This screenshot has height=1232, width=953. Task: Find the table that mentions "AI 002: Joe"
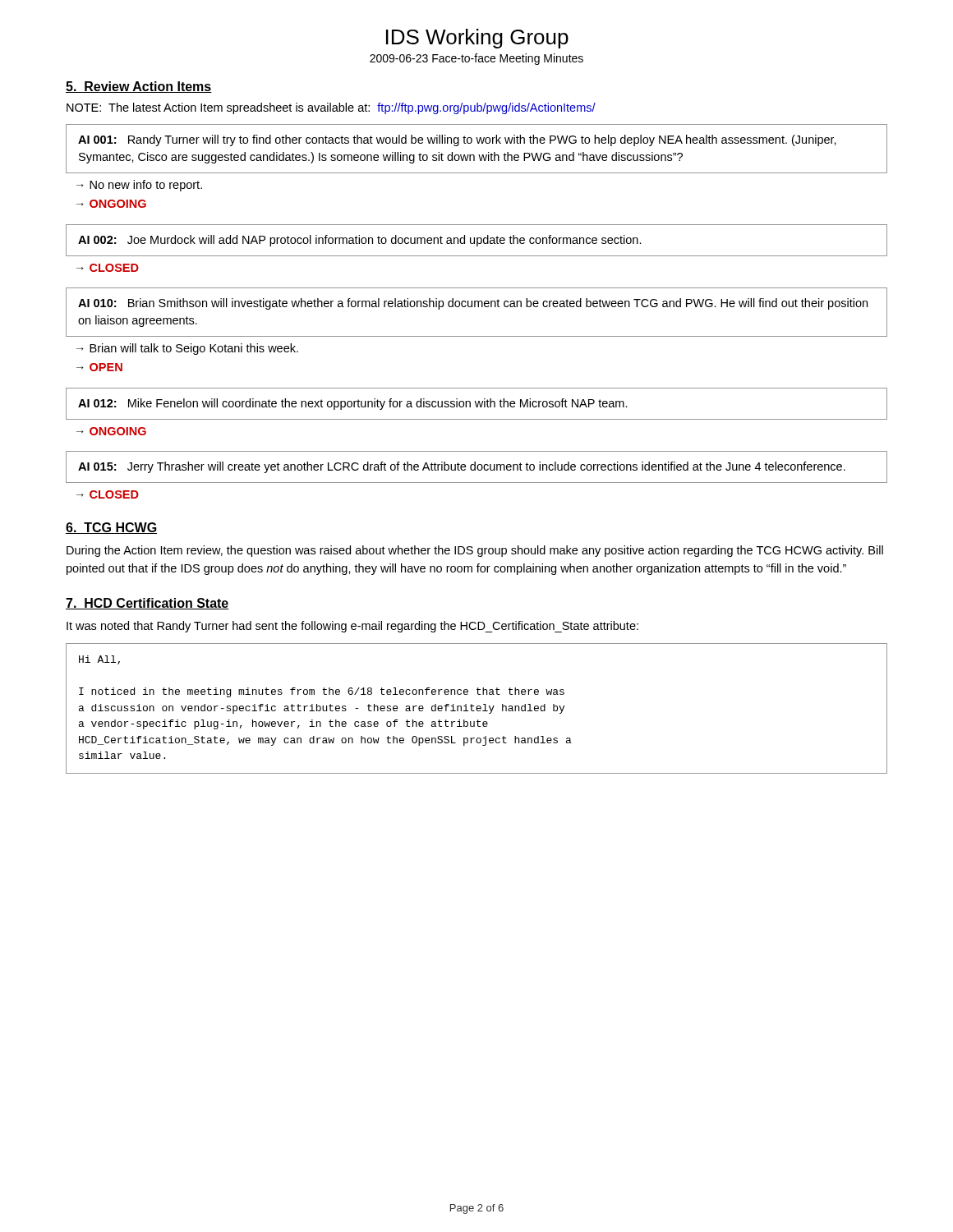[476, 240]
